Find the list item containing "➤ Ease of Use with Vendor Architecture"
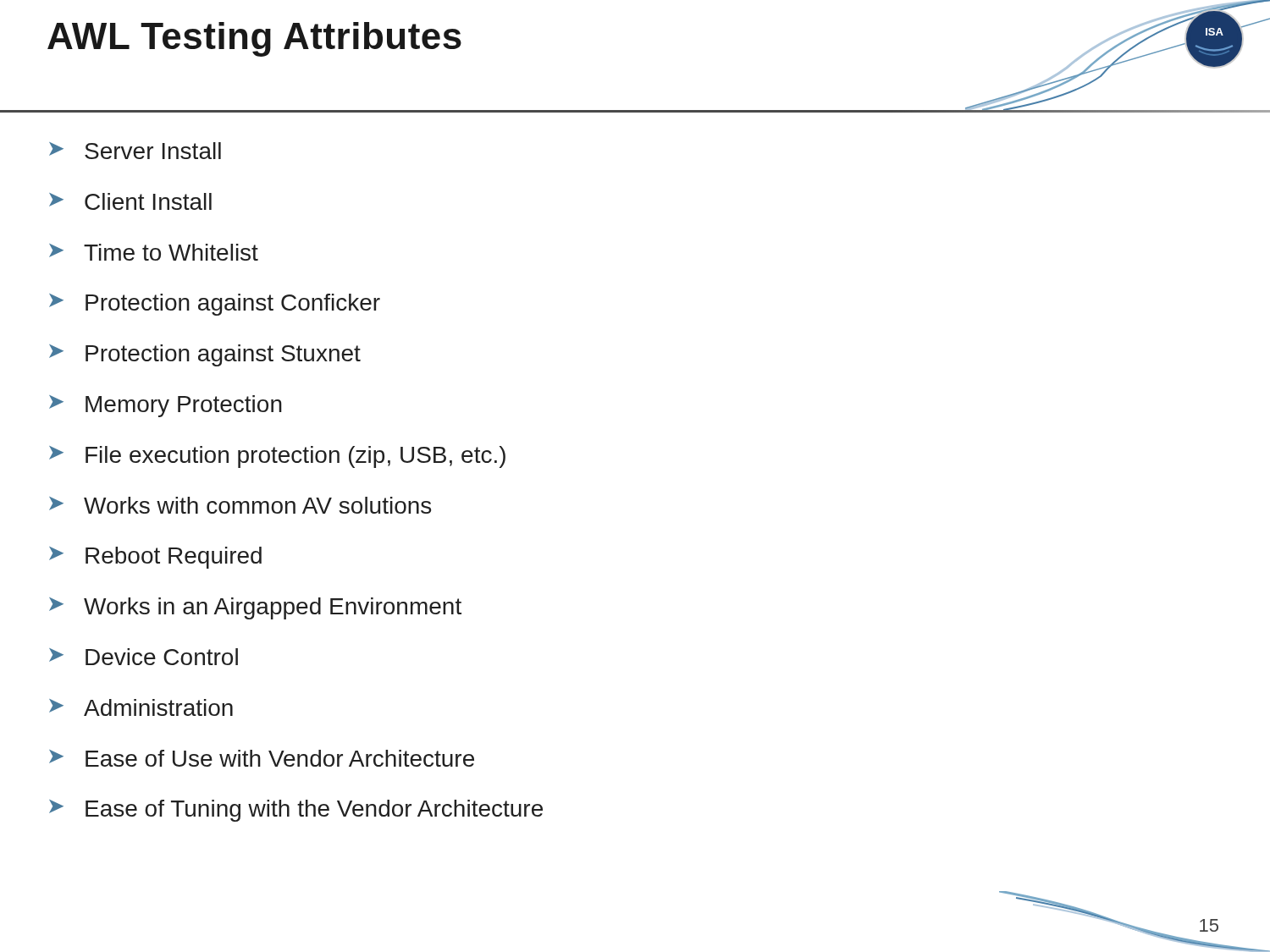This screenshot has height=952, width=1270. [261, 759]
